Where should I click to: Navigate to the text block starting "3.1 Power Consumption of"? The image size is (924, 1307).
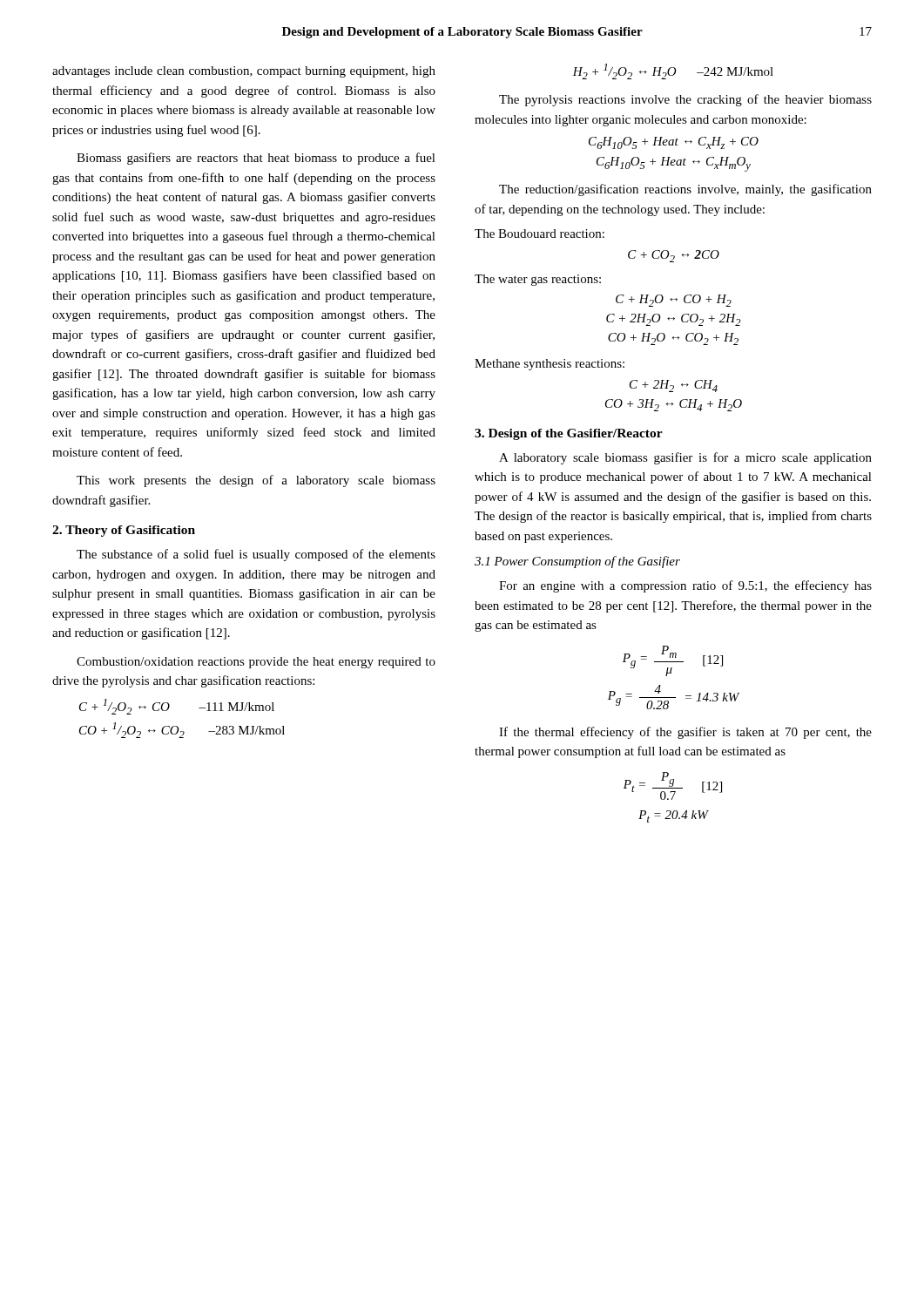point(577,561)
